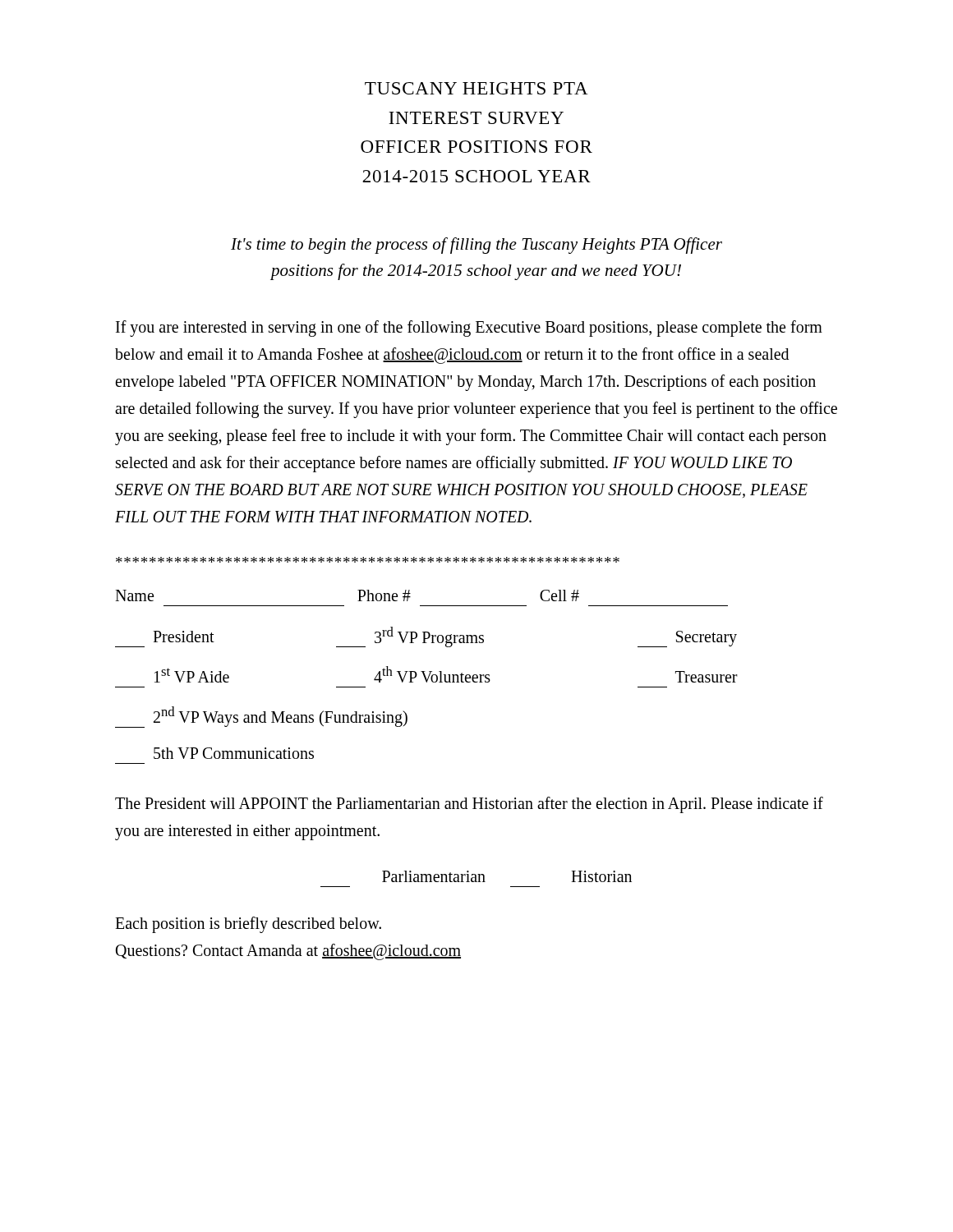
Task: Point to the passage starting "Parliamentarian Historian"
Action: click(476, 877)
